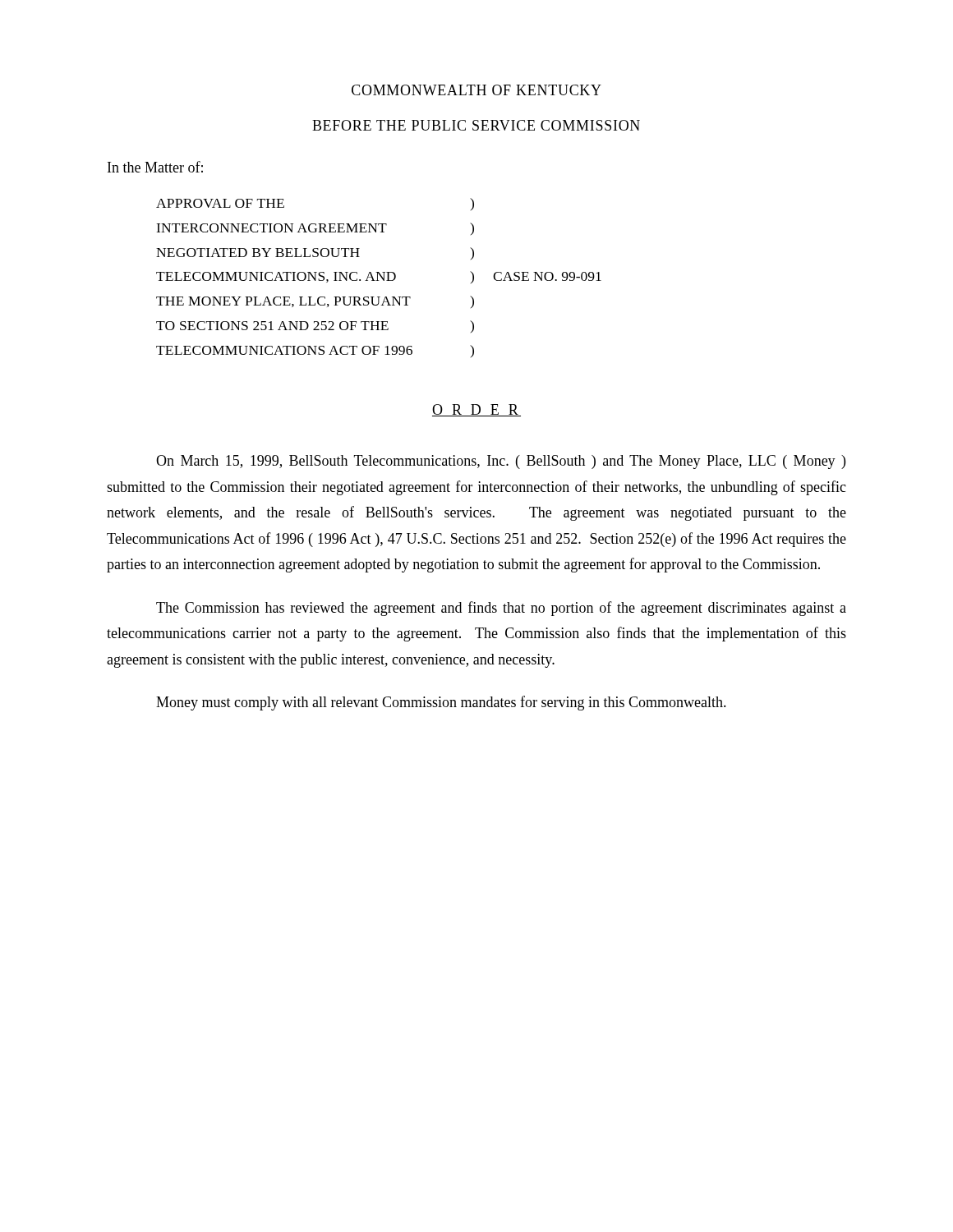Locate the block of text that opens with "In the Matter"

click(155, 168)
